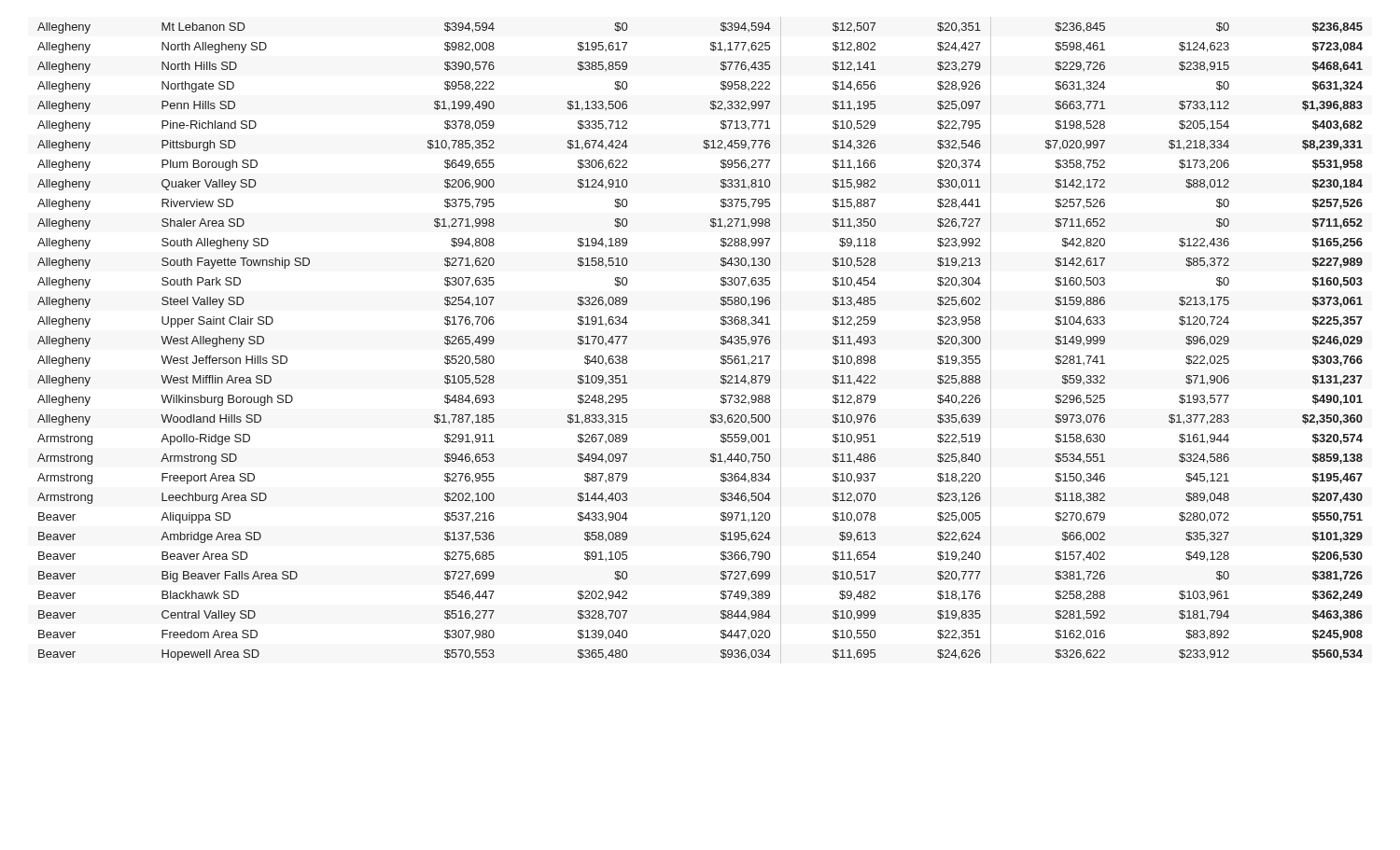Click on the table containing "South Allegheny SD"
The image size is (1400, 850).
click(x=700, y=340)
